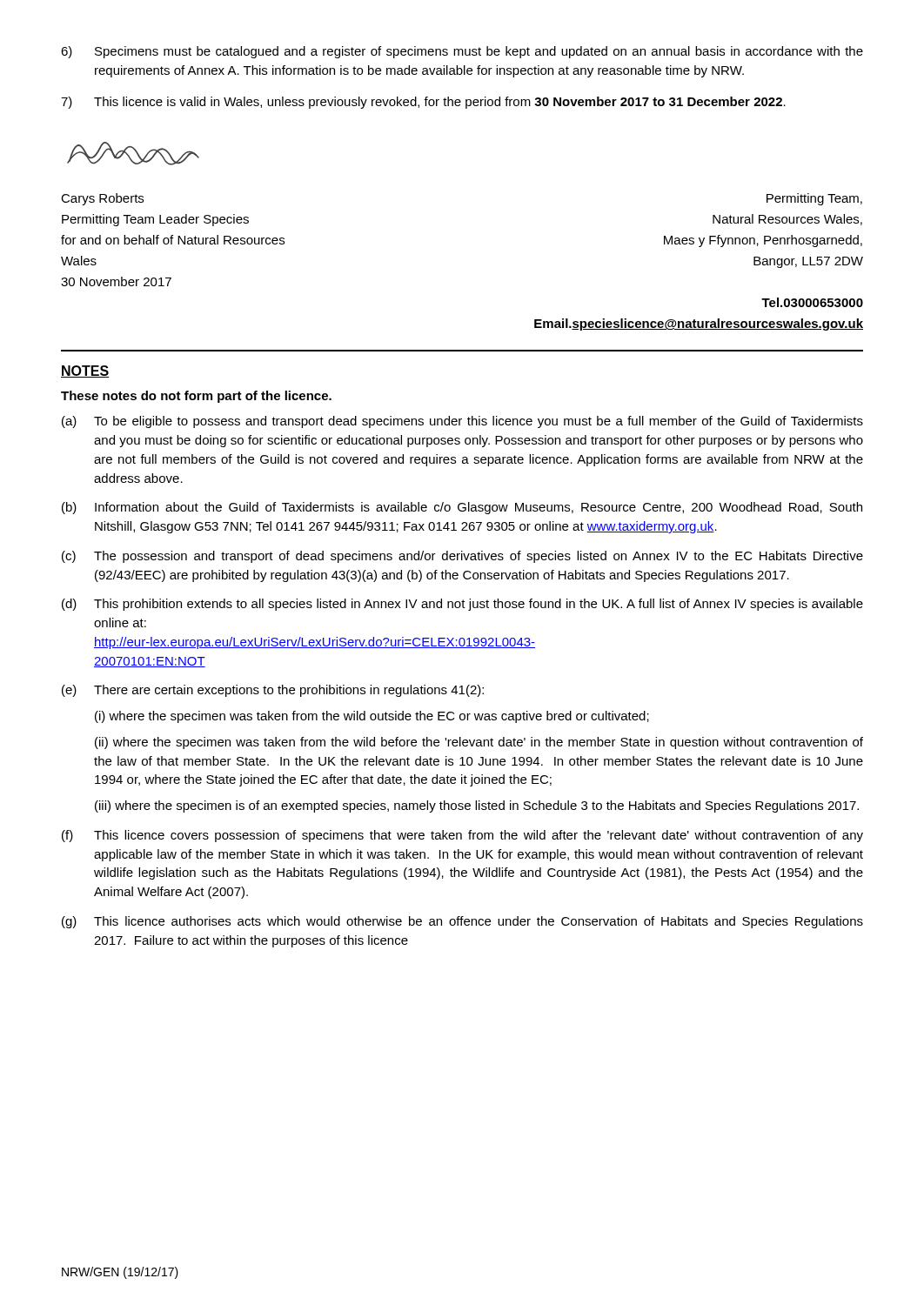Screen dimensions: 1305x924
Task: Point to the block beginning "7) This licence is valid"
Action: click(462, 101)
